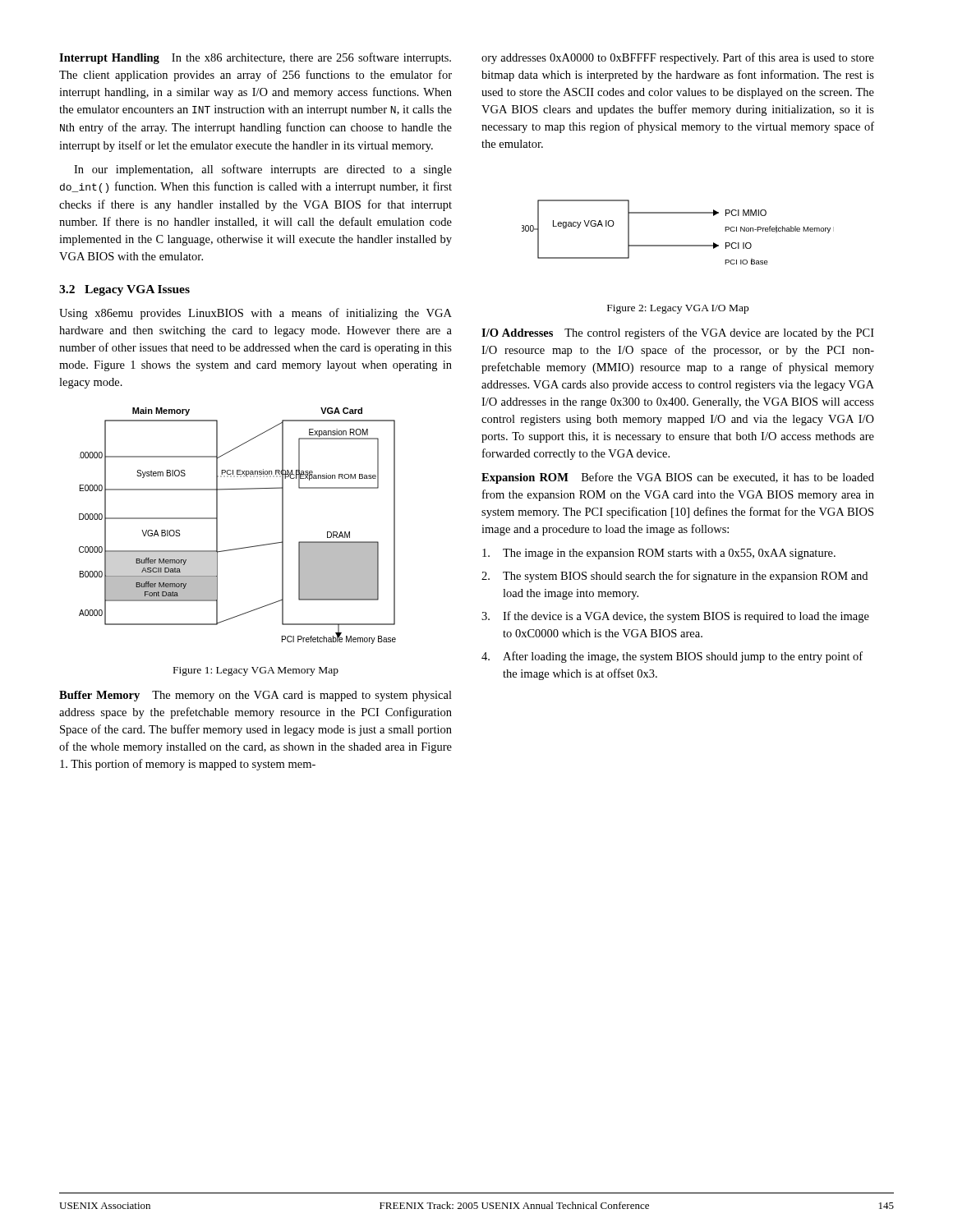Locate the text block that says "Buffer Memory The memory on the"

tap(255, 730)
